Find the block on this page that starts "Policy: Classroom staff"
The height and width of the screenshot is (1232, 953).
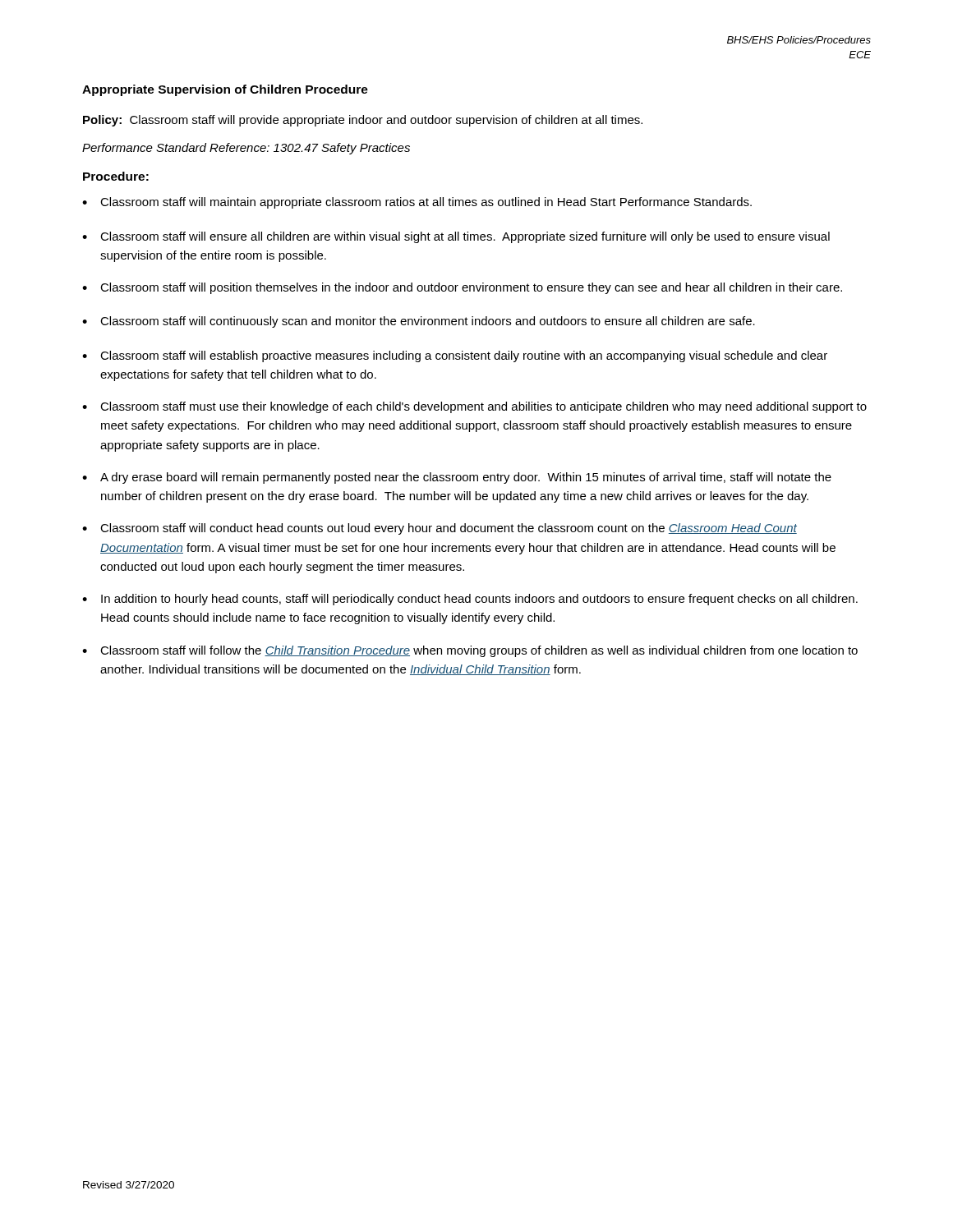[363, 120]
